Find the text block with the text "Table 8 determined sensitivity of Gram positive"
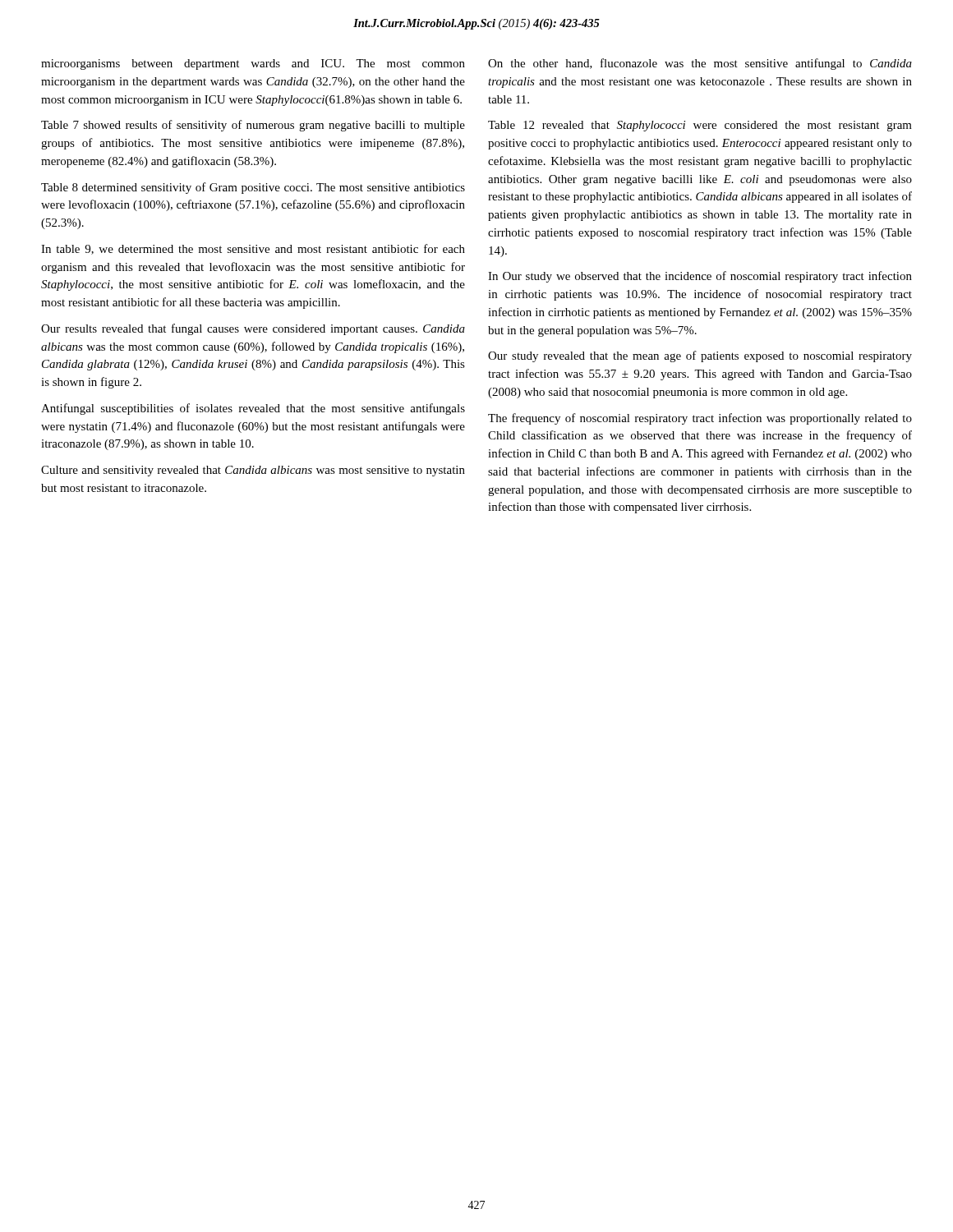Image resolution: width=953 pixels, height=1232 pixels. tap(253, 205)
